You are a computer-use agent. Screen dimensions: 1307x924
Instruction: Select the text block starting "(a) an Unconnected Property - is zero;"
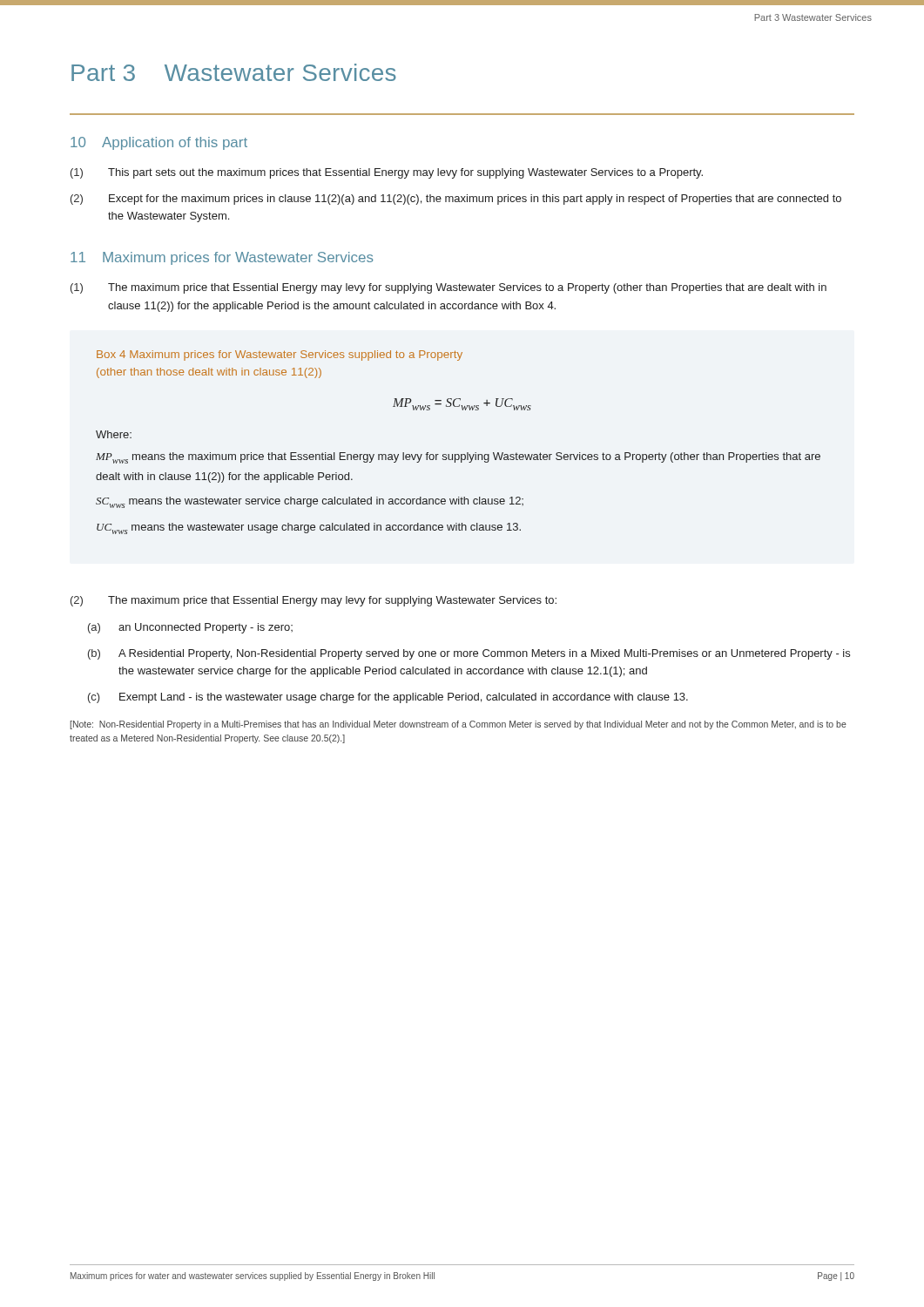190,628
